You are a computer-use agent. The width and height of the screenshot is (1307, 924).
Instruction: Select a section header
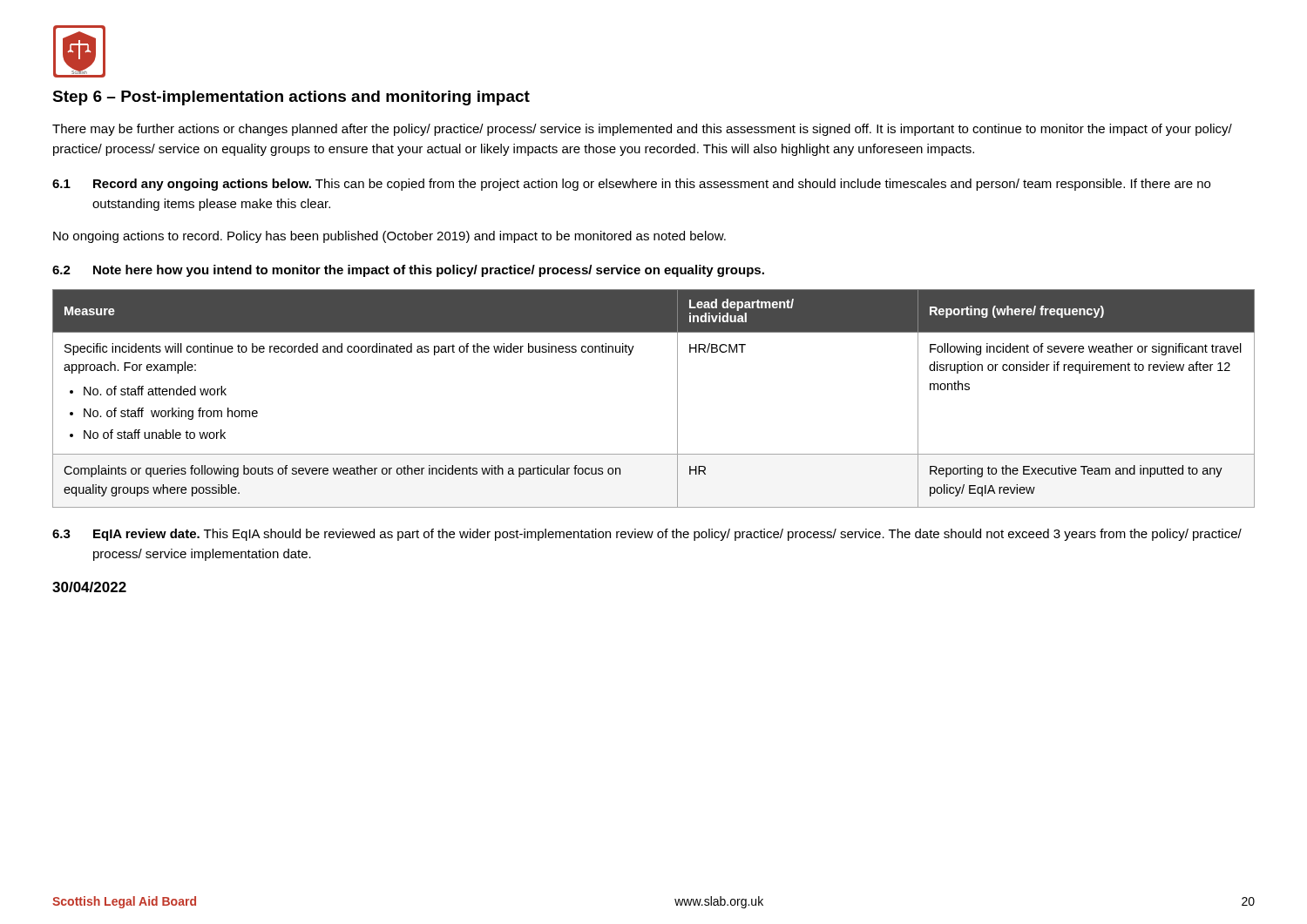pyautogui.click(x=291, y=96)
